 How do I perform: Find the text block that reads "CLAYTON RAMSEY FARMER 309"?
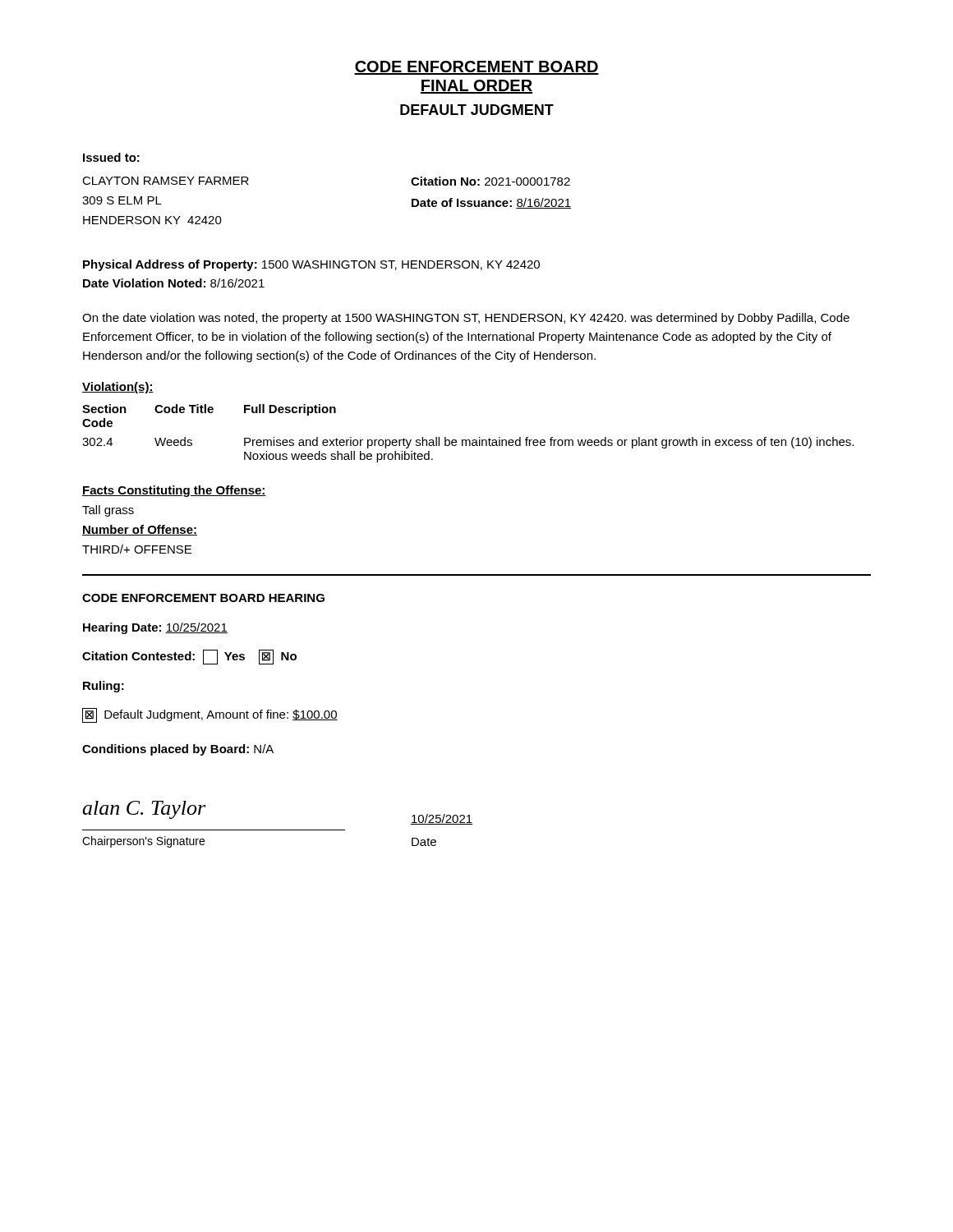tap(166, 200)
